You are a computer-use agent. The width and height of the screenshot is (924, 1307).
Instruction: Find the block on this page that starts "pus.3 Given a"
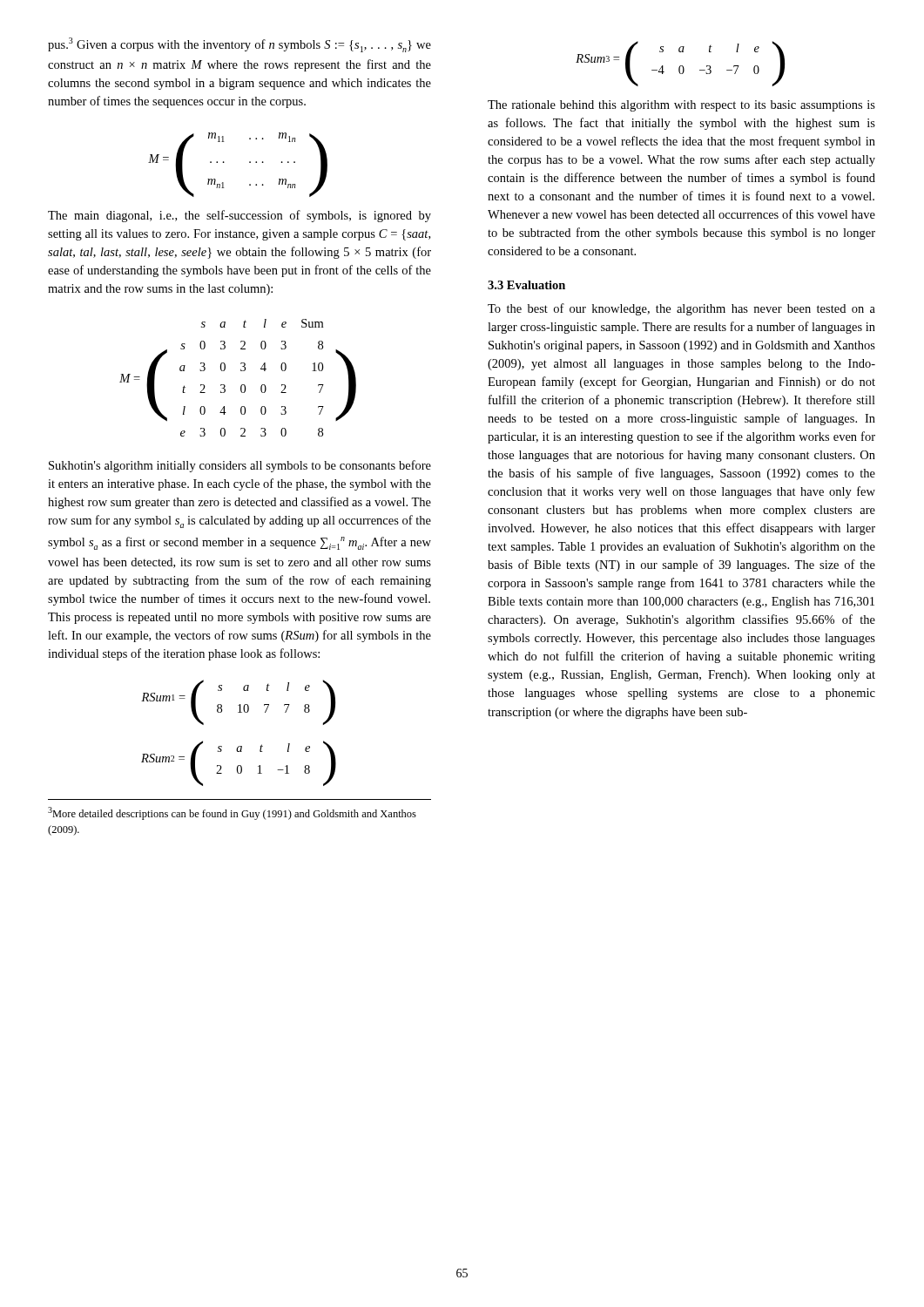coord(239,72)
